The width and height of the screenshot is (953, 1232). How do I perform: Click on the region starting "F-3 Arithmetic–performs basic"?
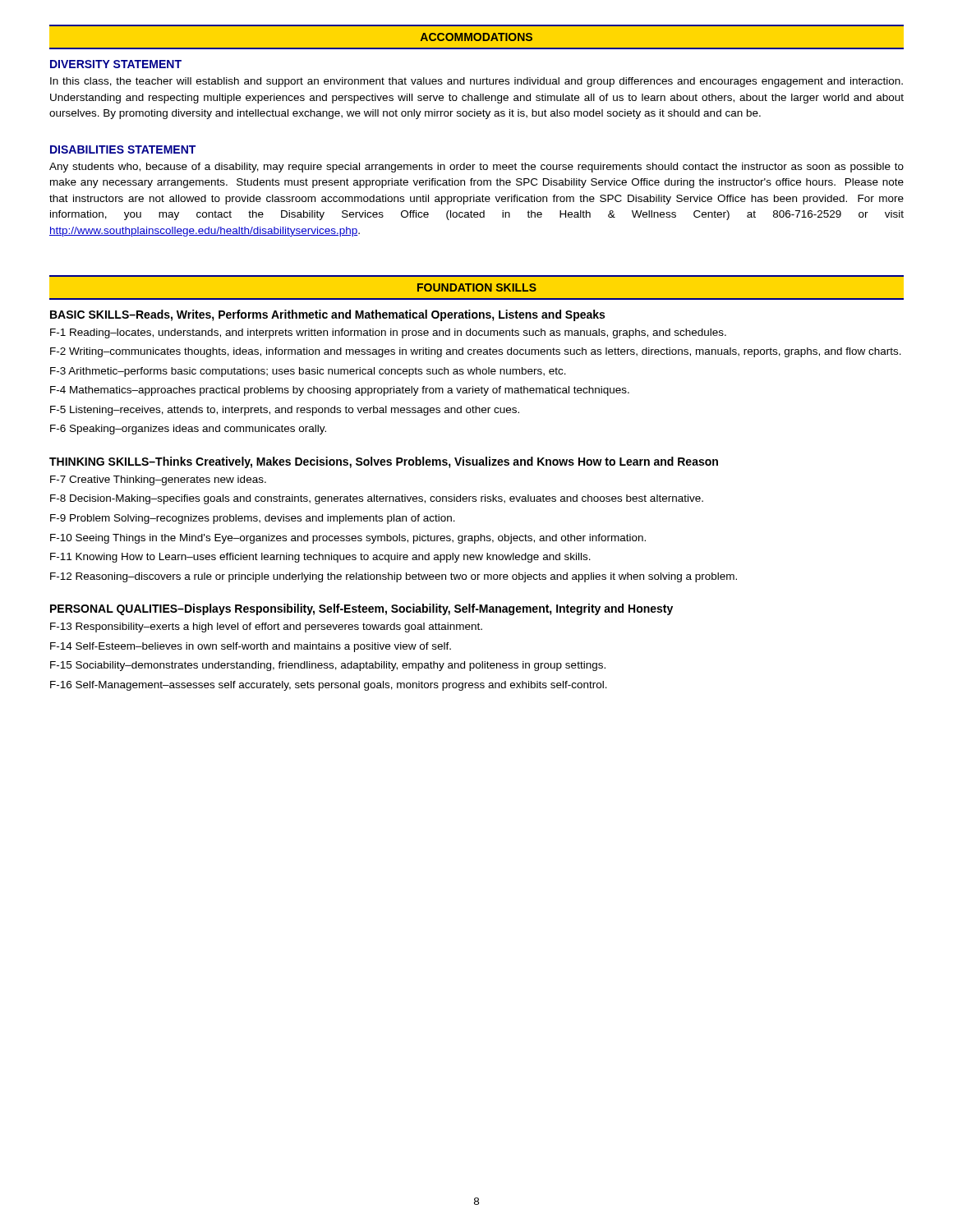[308, 371]
